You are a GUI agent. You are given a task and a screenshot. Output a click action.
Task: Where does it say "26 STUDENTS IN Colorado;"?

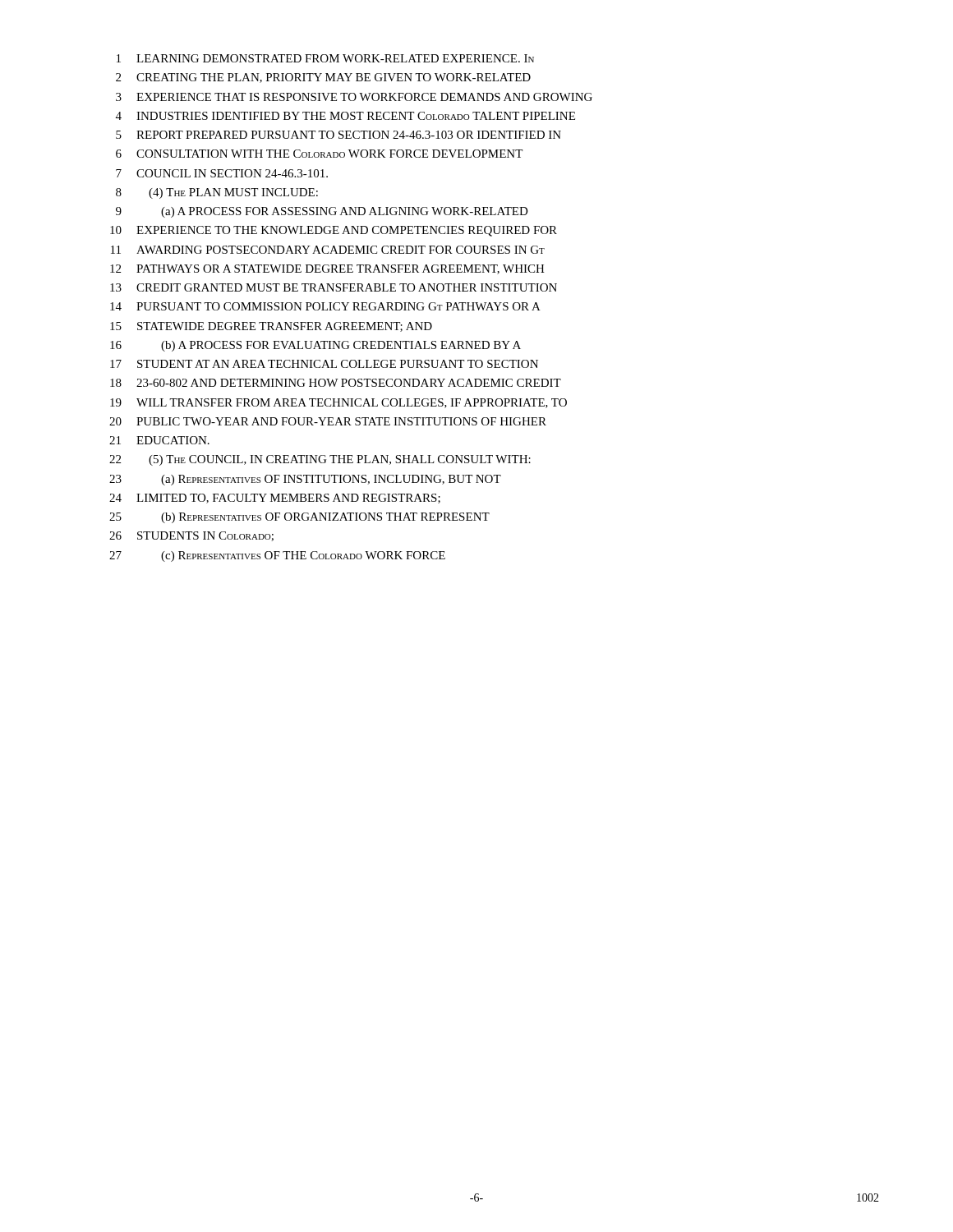[x=191, y=536]
